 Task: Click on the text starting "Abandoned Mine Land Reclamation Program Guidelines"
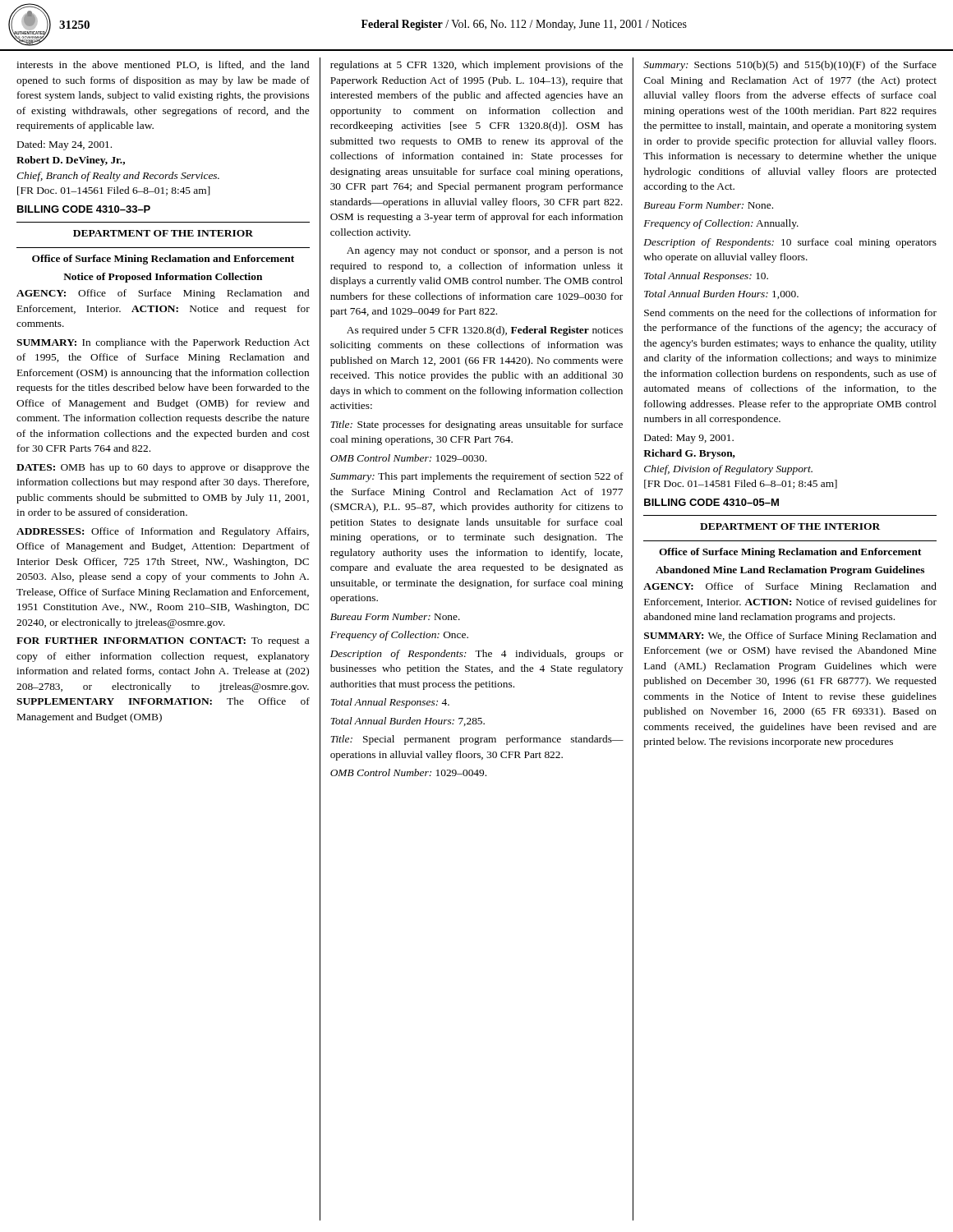coord(790,570)
